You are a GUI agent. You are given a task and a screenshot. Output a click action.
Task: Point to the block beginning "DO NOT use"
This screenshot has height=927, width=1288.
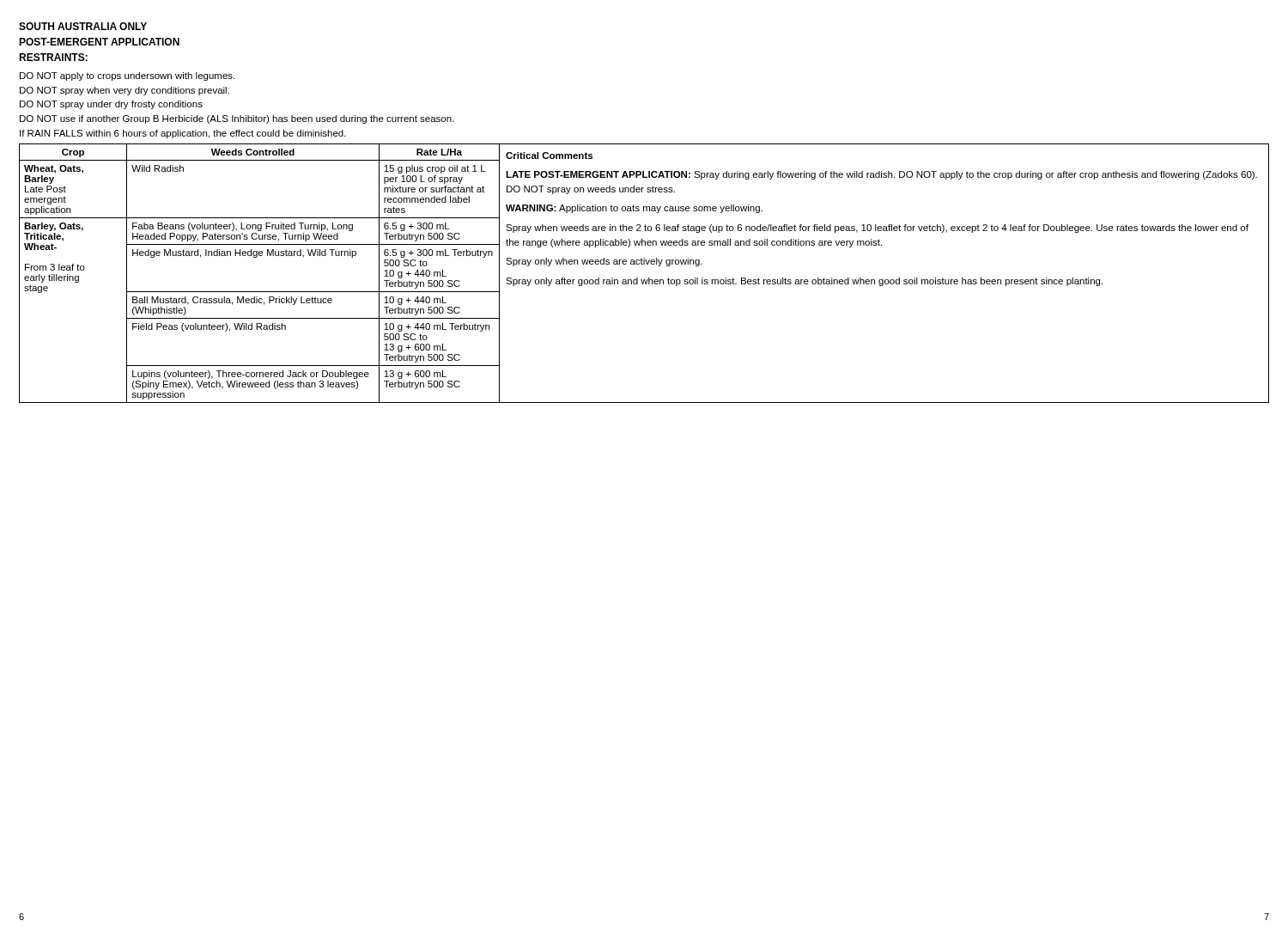(x=237, y=119)
